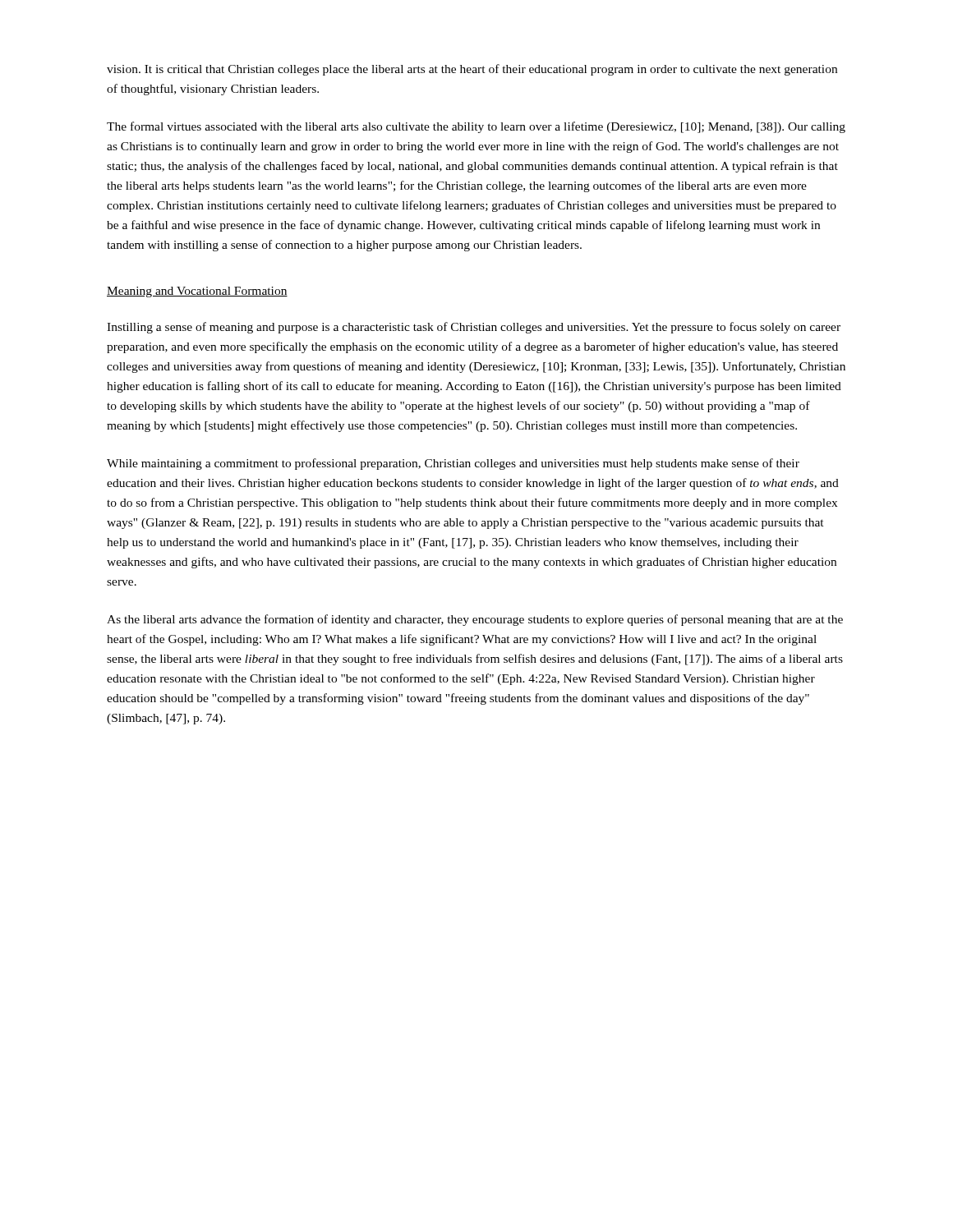Click on the text block starting "As the liberal"
This screenshot has height=1232, width=953.
click(x=475, y=668)
